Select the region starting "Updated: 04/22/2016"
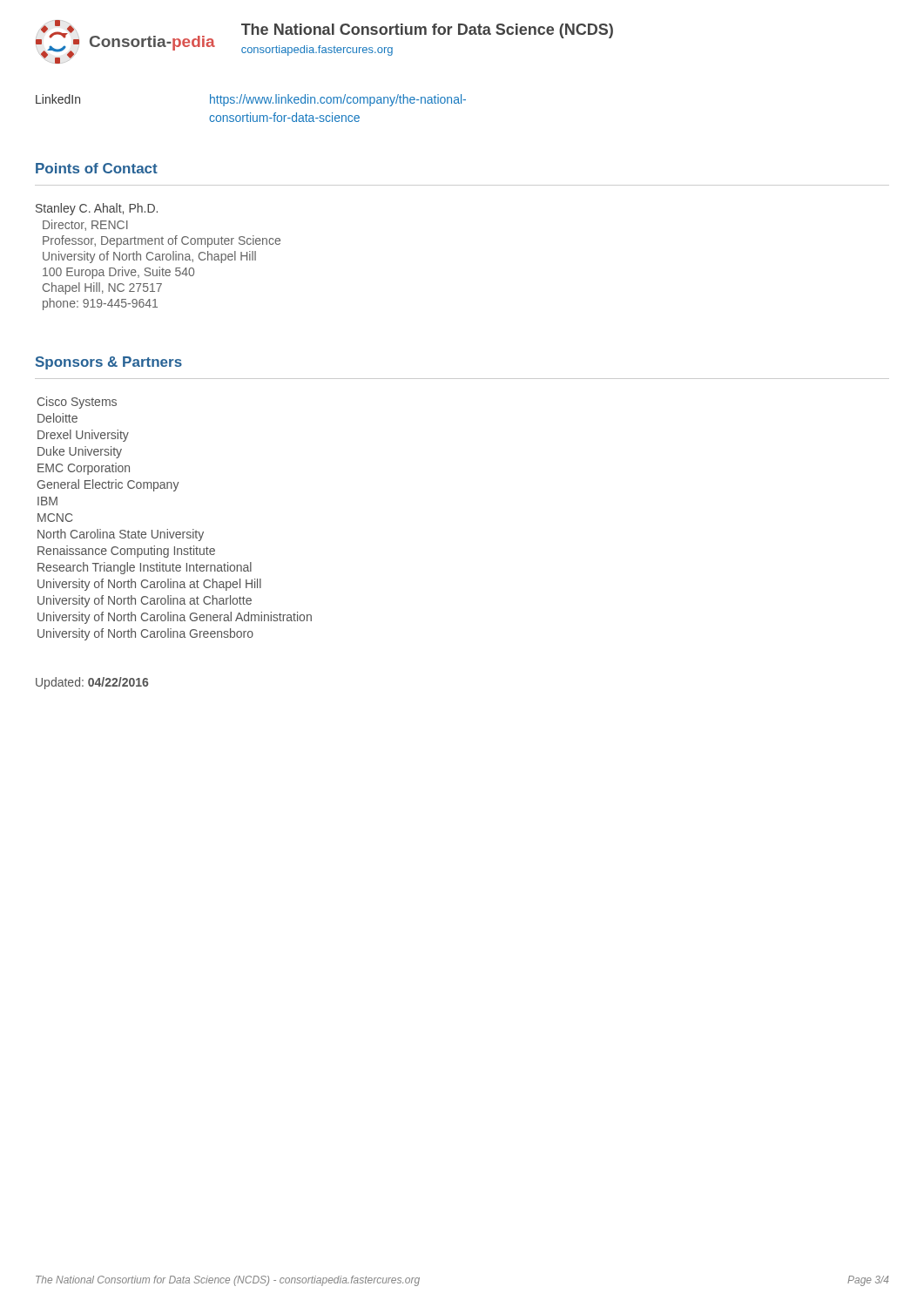Screen dimensions: 1307x924 [x=92, y=682]
